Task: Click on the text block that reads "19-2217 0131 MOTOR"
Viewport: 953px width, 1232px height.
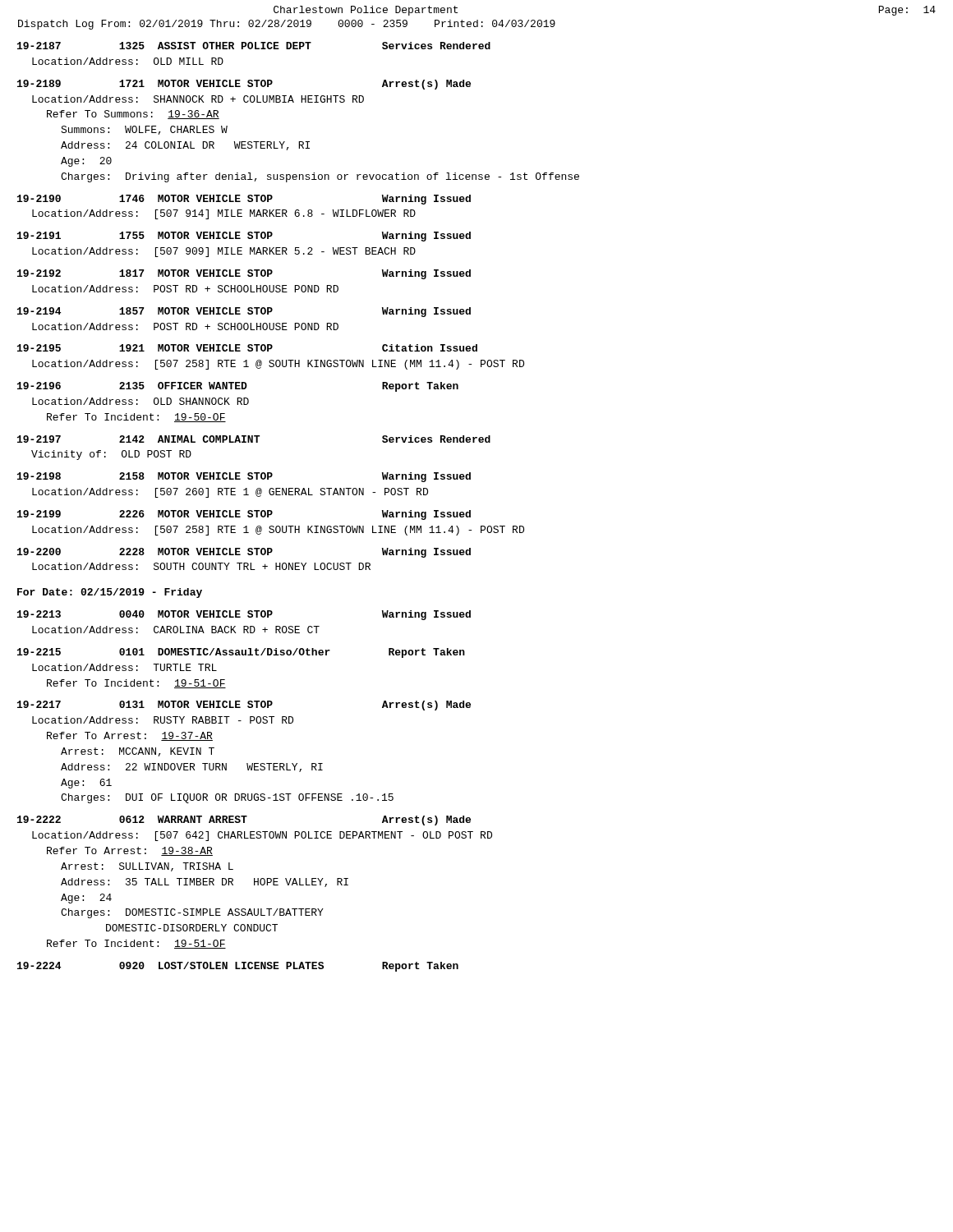Action: click(244, 706)
